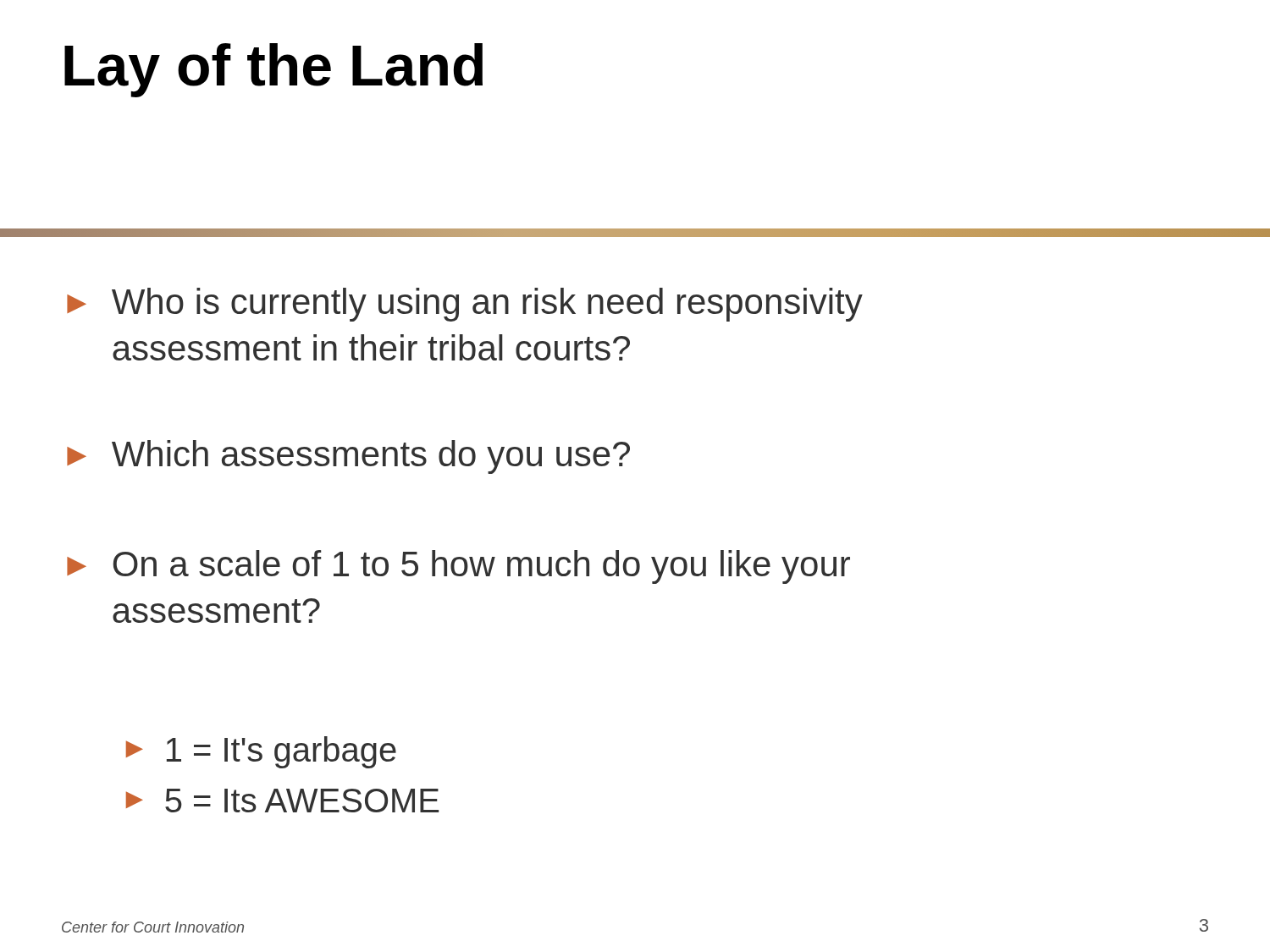The width and height of the screenshot is (1270, 952).
Task: Find the block on this page that starts "► Who is currently using"
Action: [462, 325]
